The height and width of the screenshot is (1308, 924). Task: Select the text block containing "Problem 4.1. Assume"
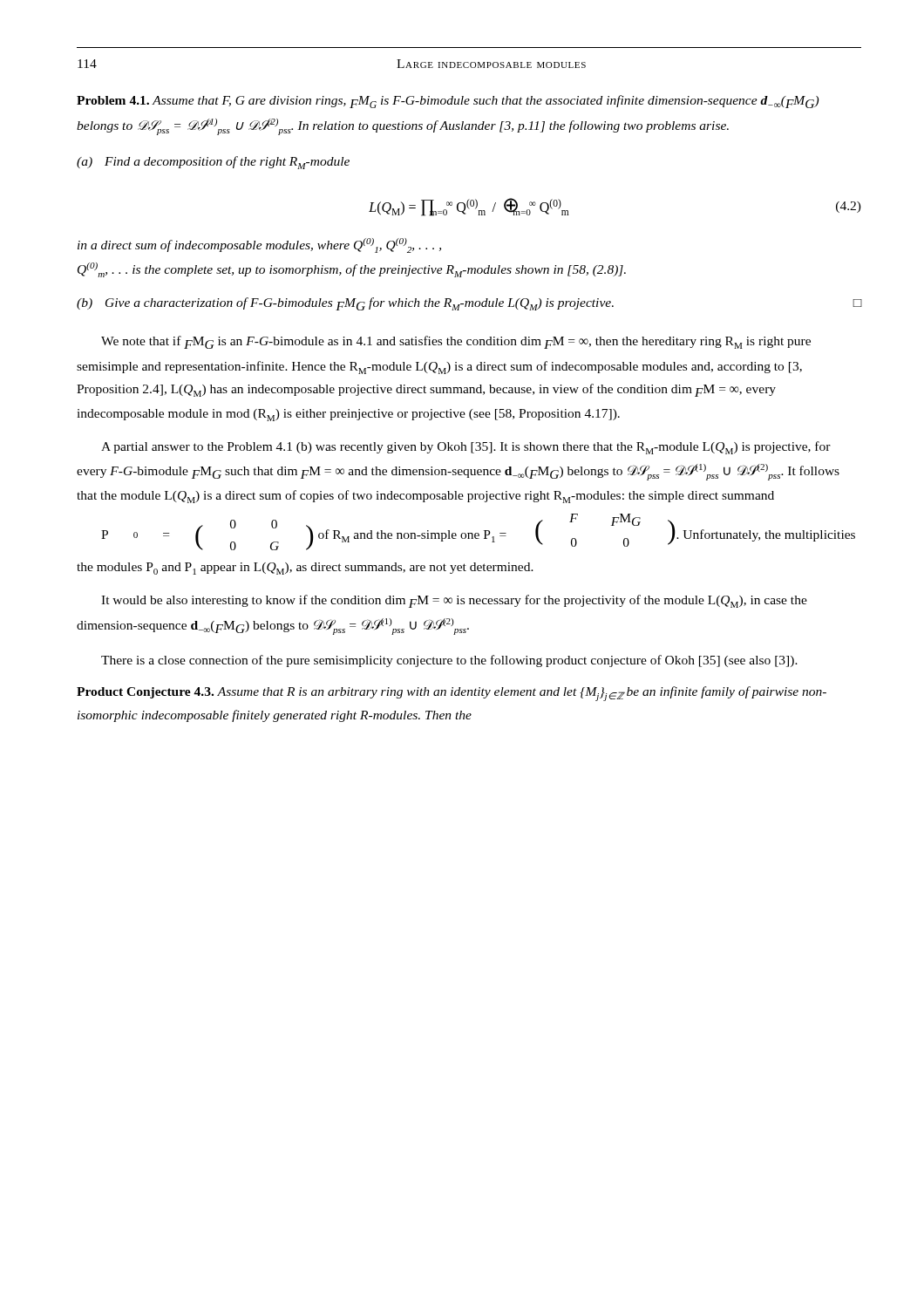(469, 114)
